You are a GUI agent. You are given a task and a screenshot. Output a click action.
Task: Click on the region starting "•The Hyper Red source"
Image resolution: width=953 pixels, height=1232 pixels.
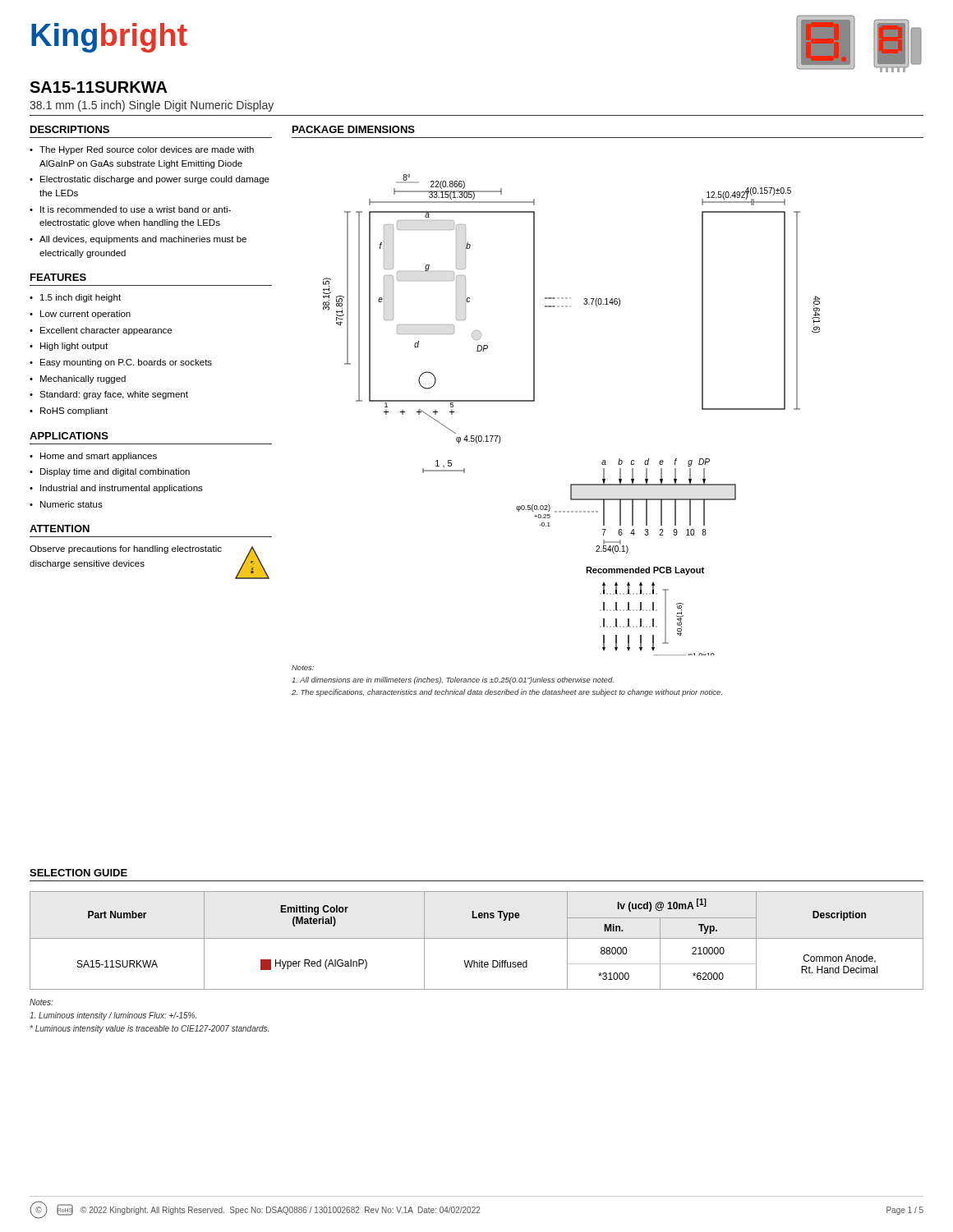tap(142, 155)
